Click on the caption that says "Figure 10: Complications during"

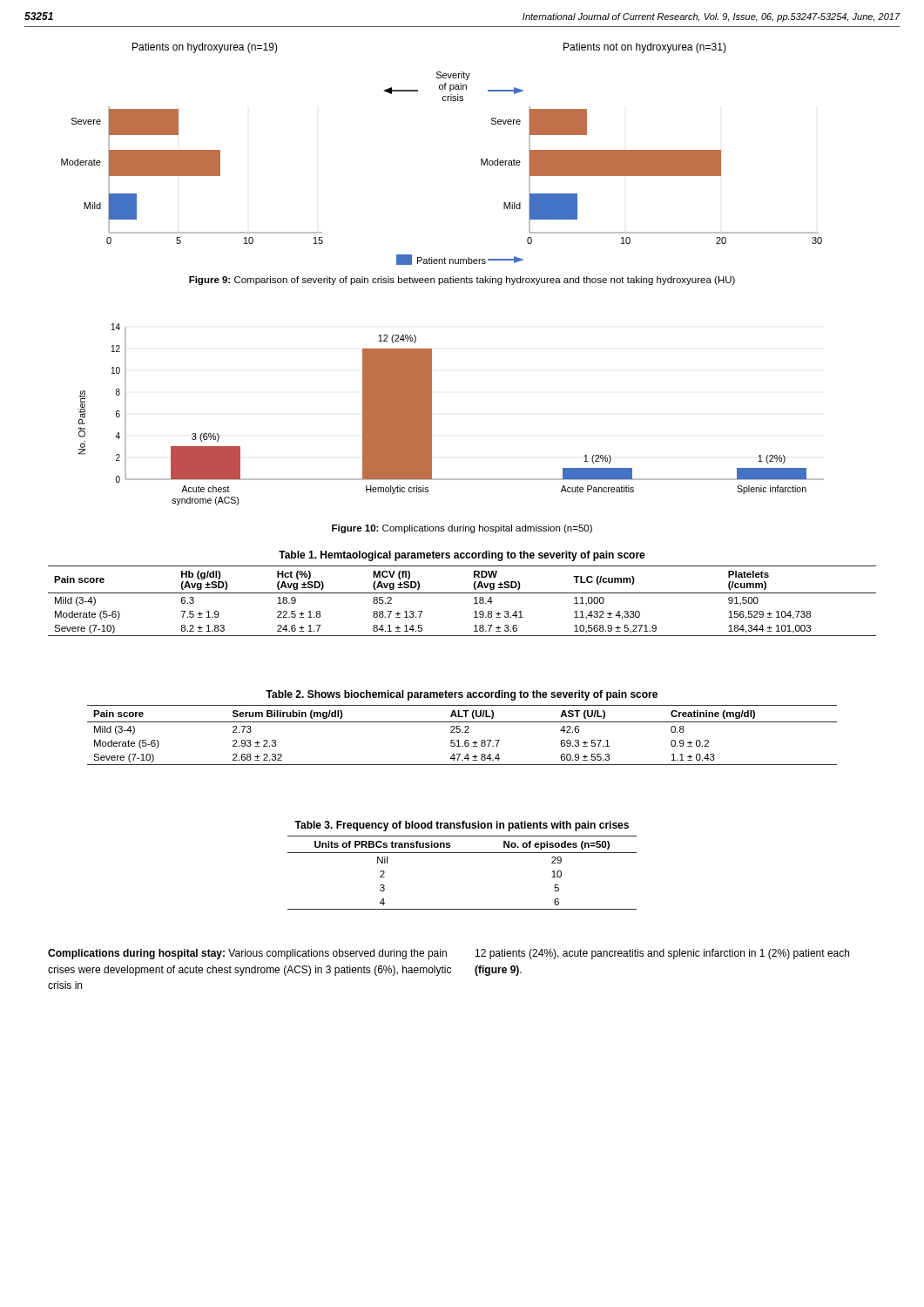coord(462,528)
